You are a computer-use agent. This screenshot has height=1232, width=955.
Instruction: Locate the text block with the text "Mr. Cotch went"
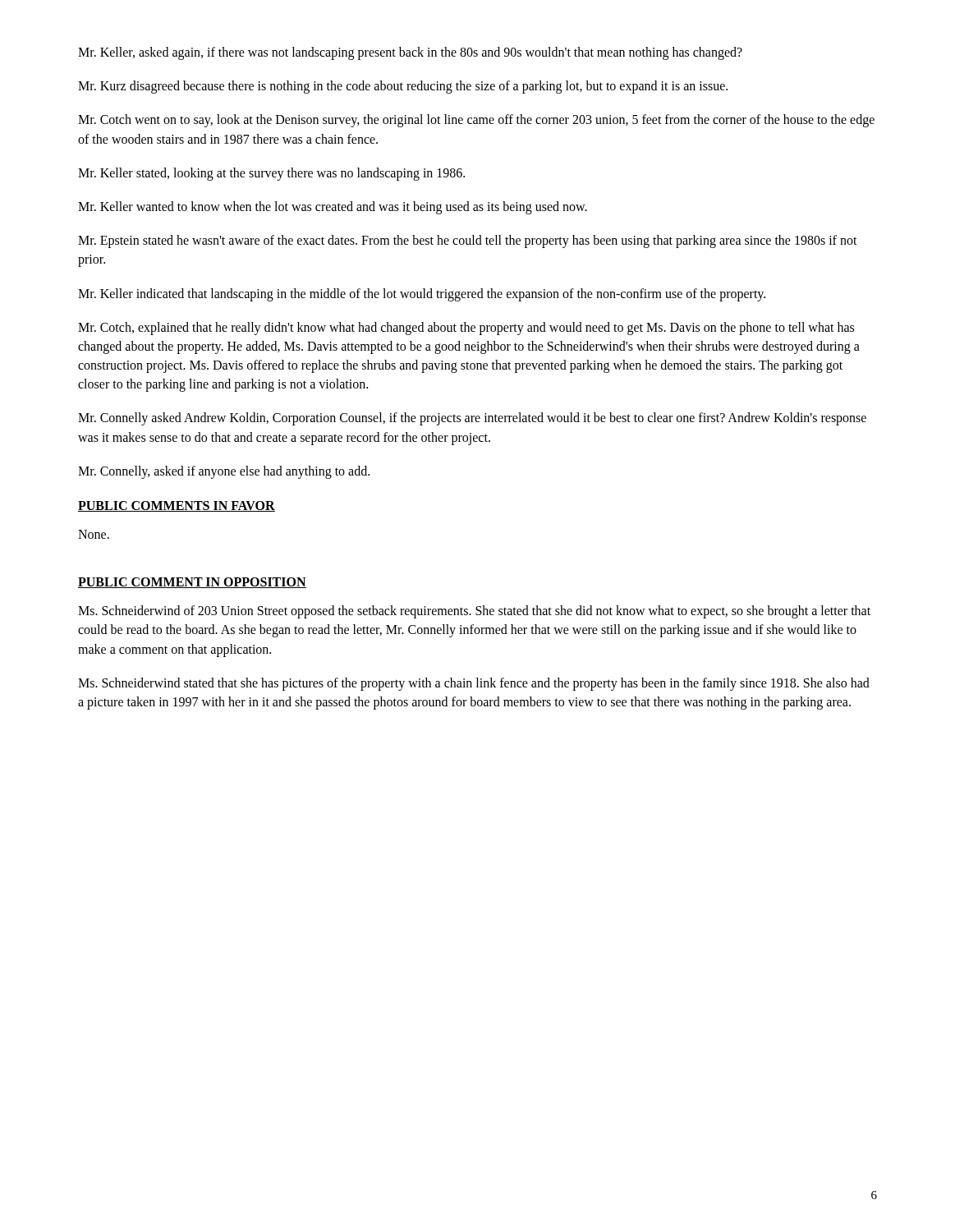(x=476, y=129)
